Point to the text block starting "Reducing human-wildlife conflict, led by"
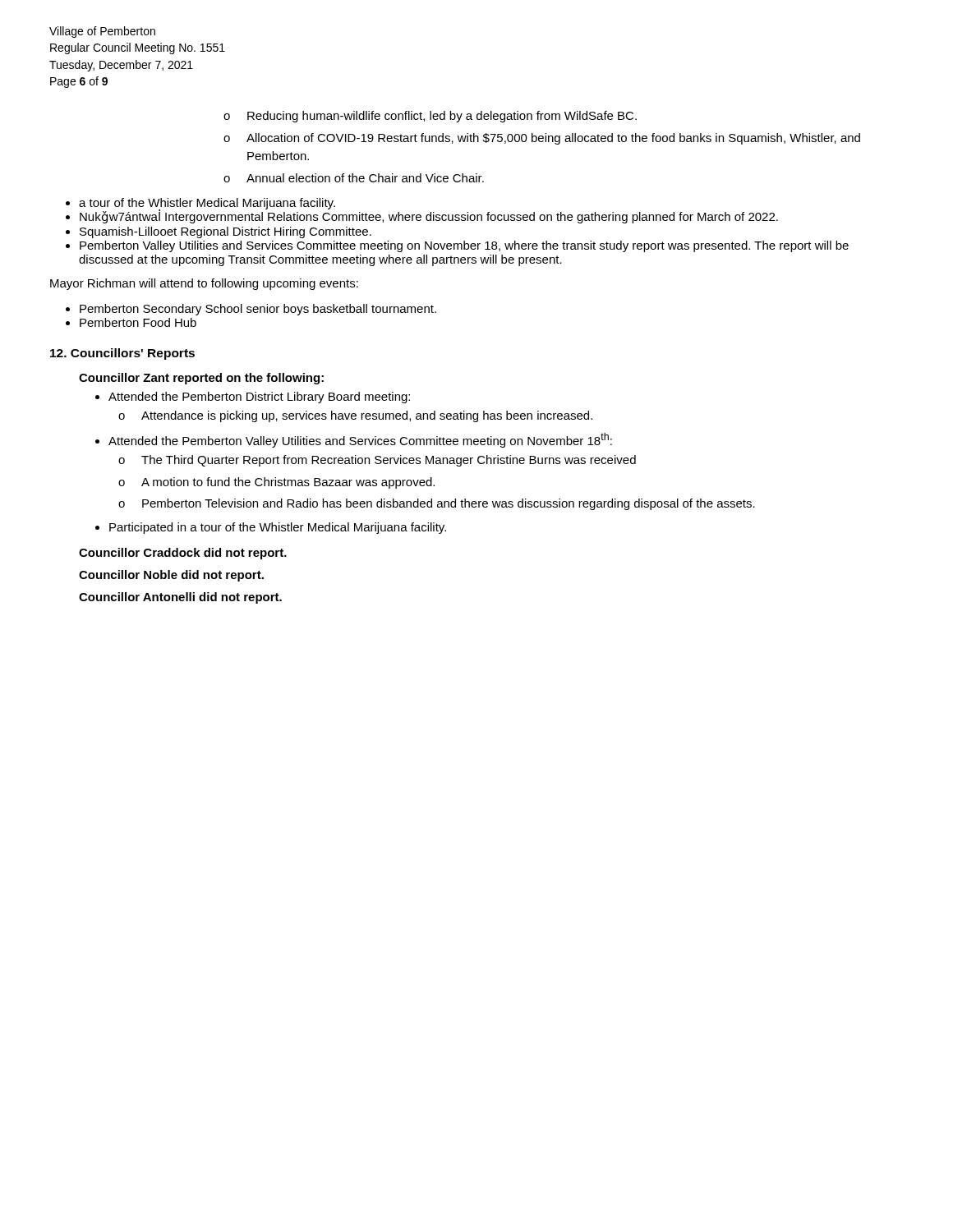This screenshot has height=1232, width=953. (x=559, y=116)
